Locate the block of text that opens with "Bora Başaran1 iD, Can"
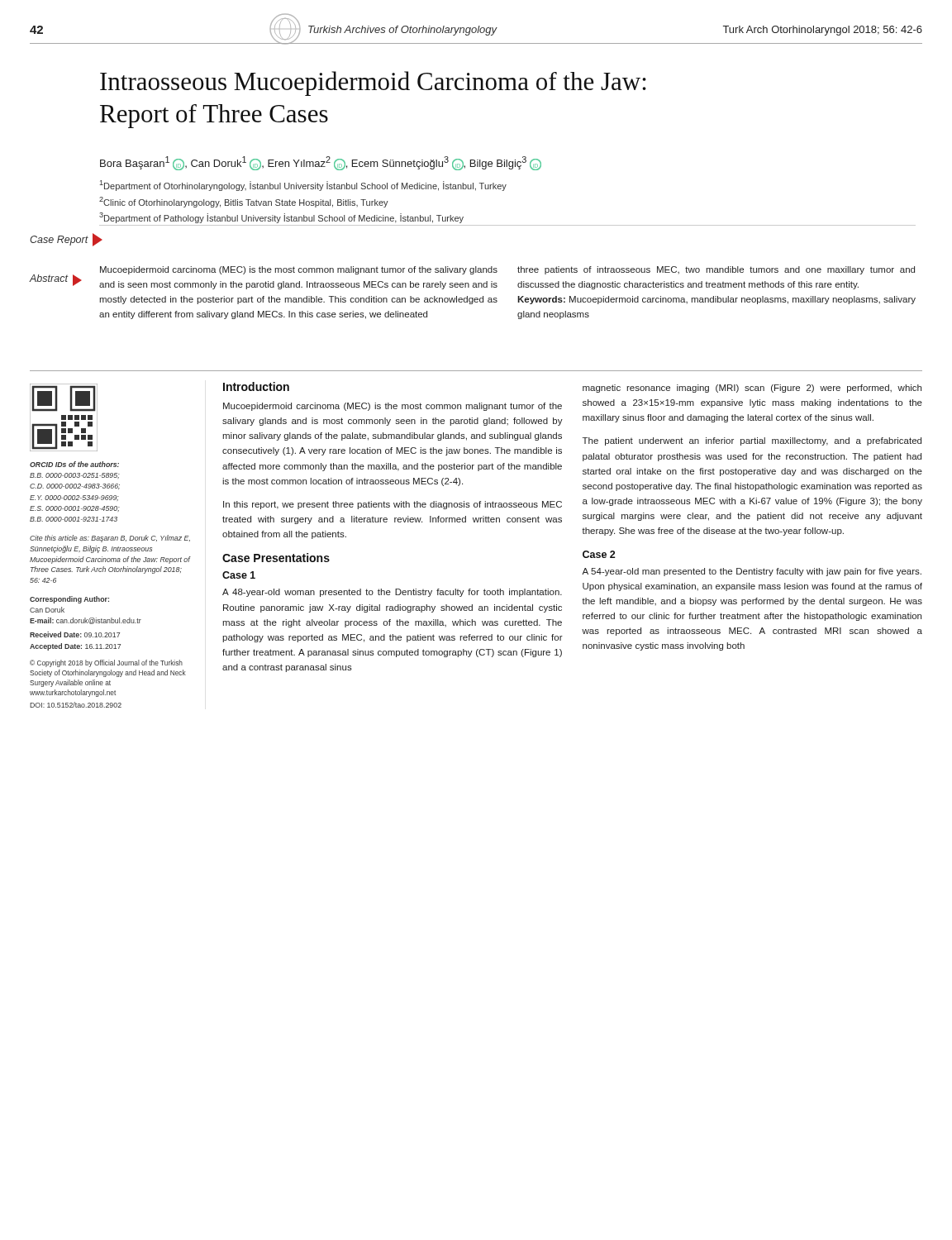Viewport: 952px width, 1240px height. coord(320,162)
